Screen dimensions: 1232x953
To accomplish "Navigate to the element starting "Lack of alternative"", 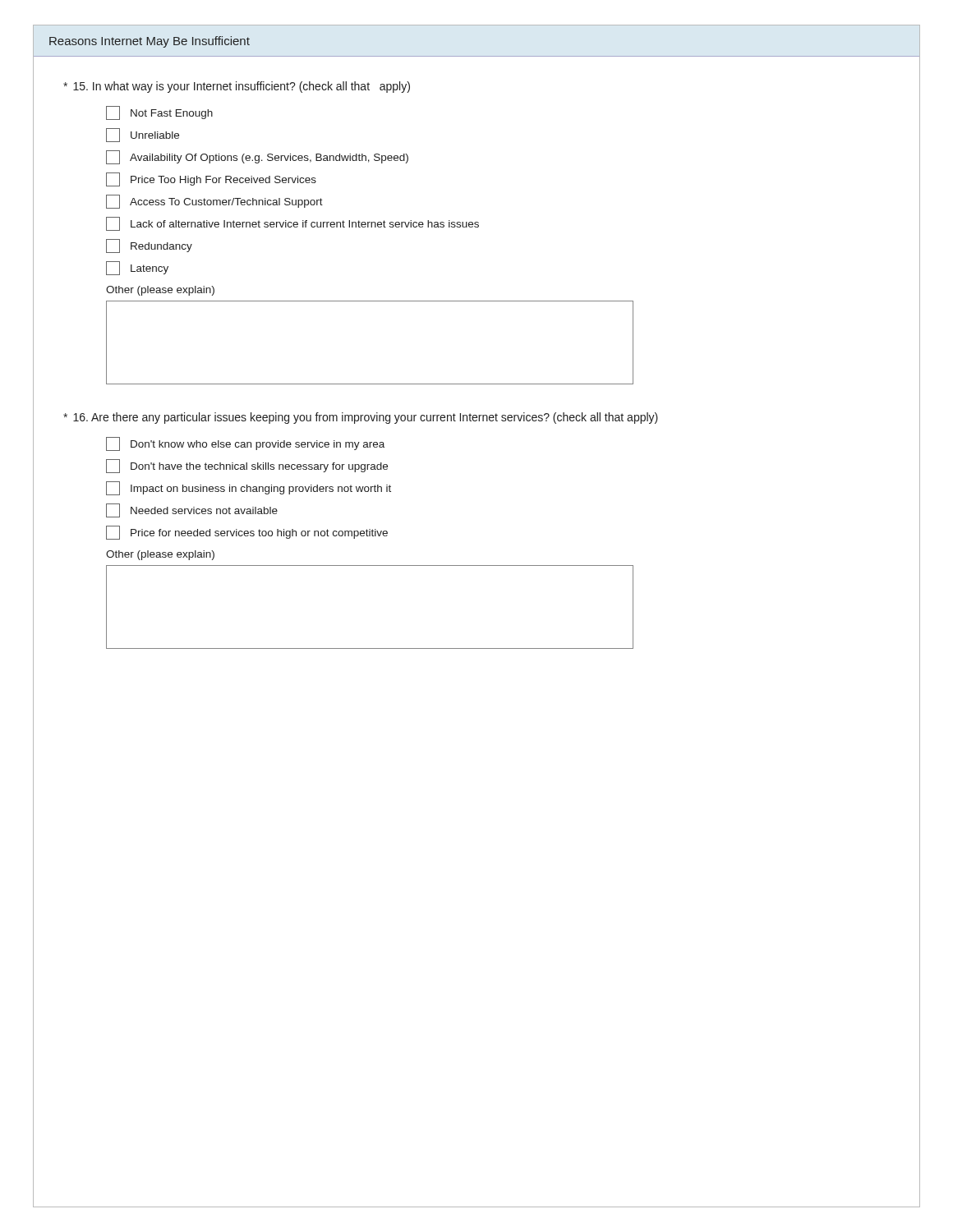I will pyautogui.click(x=293, y=224).
